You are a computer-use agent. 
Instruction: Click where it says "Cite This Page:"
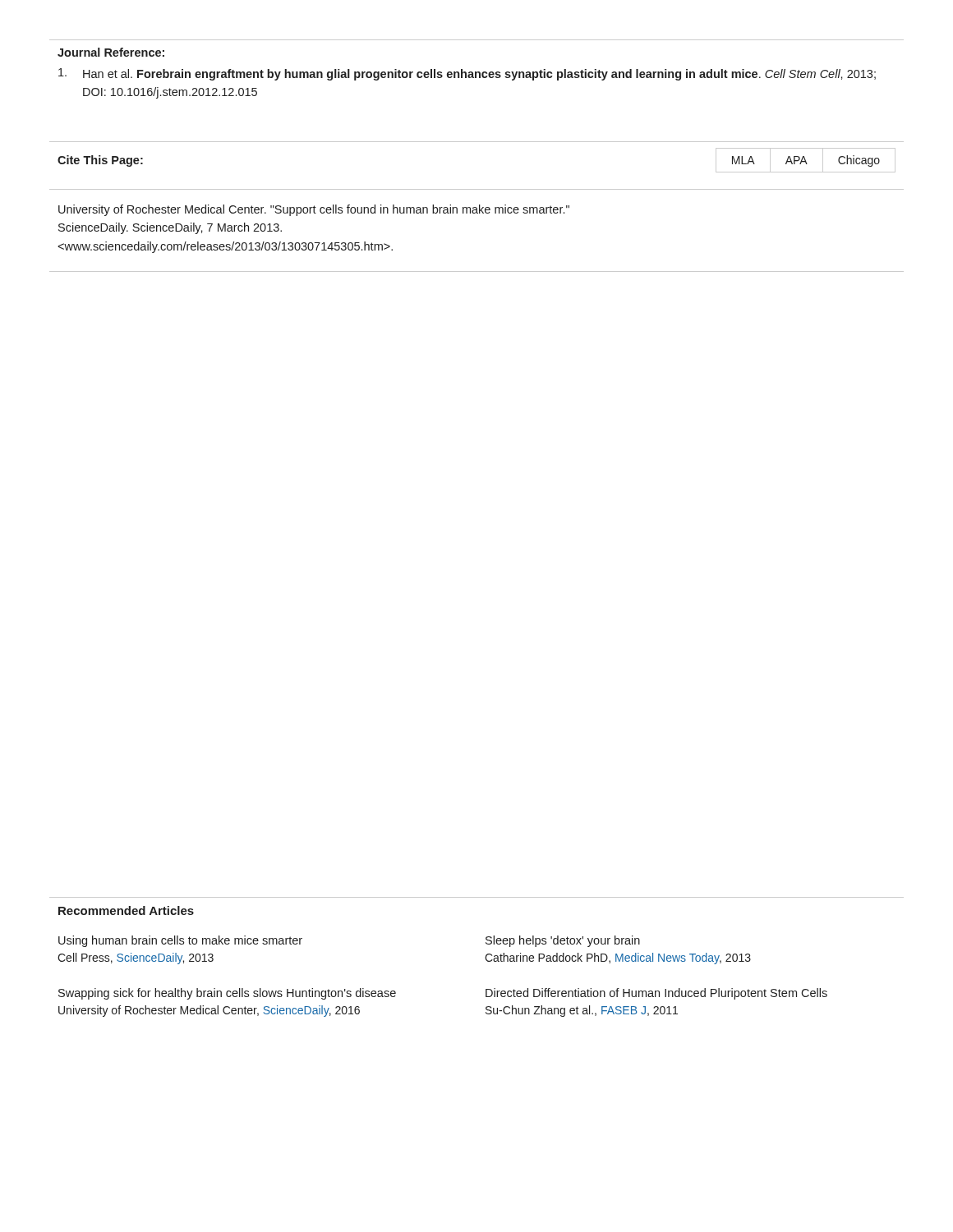101,160
